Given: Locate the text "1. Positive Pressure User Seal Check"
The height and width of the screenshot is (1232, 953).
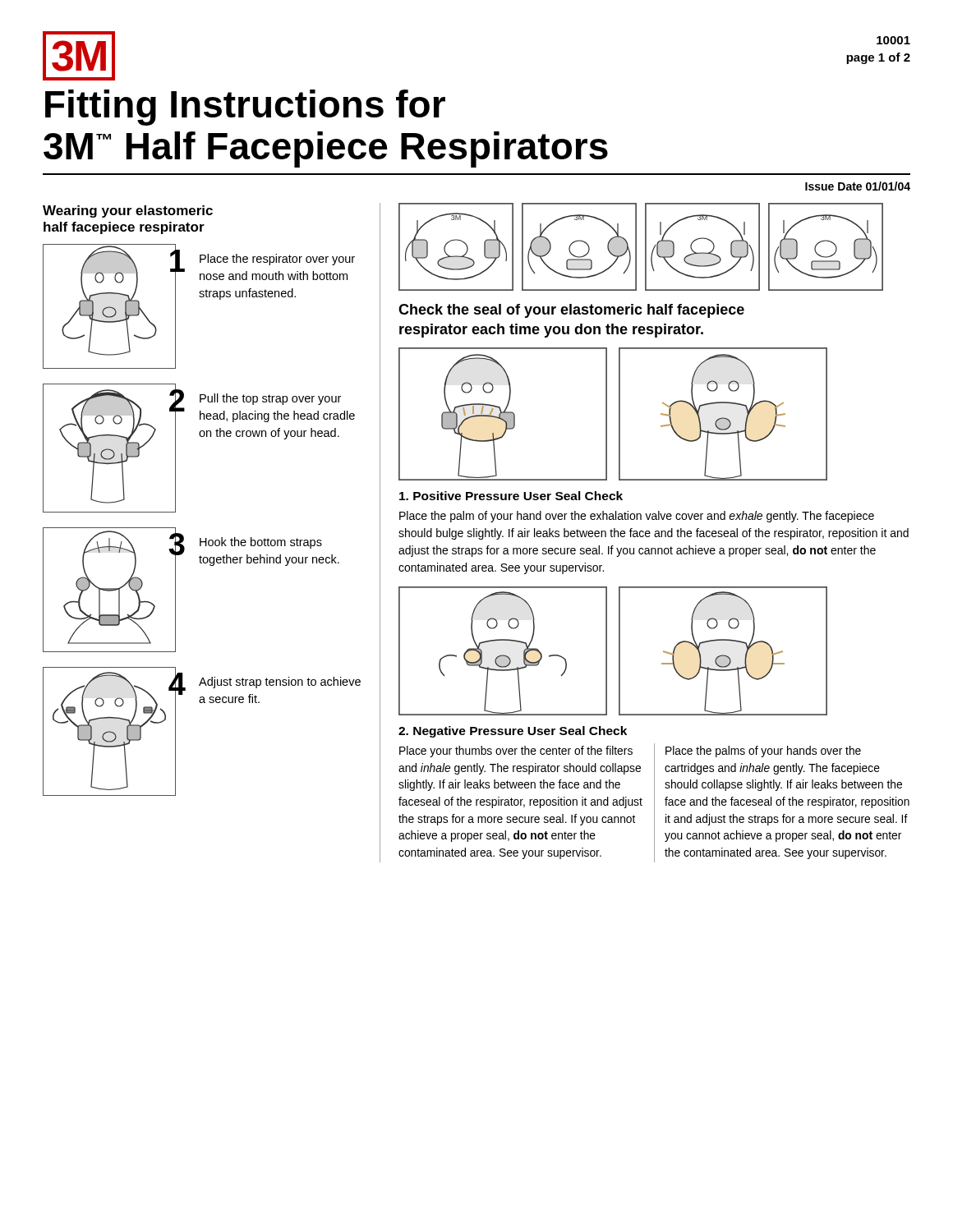Looking at the screenshot, I should coord(511,496).
